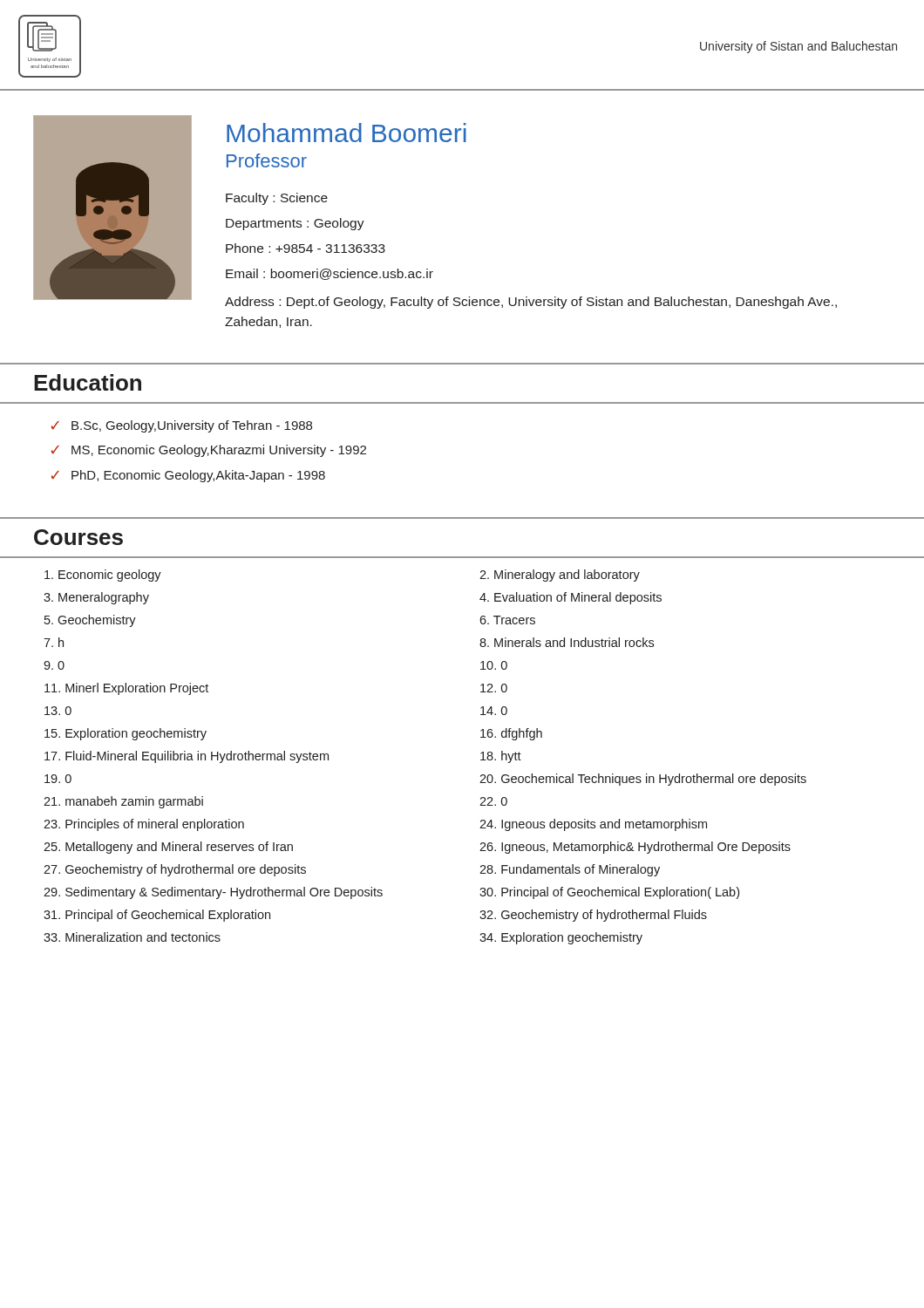Find the text that says "Phone : +9854 - 31136333"
The image size is (924, 1308).
pos(305,248)
